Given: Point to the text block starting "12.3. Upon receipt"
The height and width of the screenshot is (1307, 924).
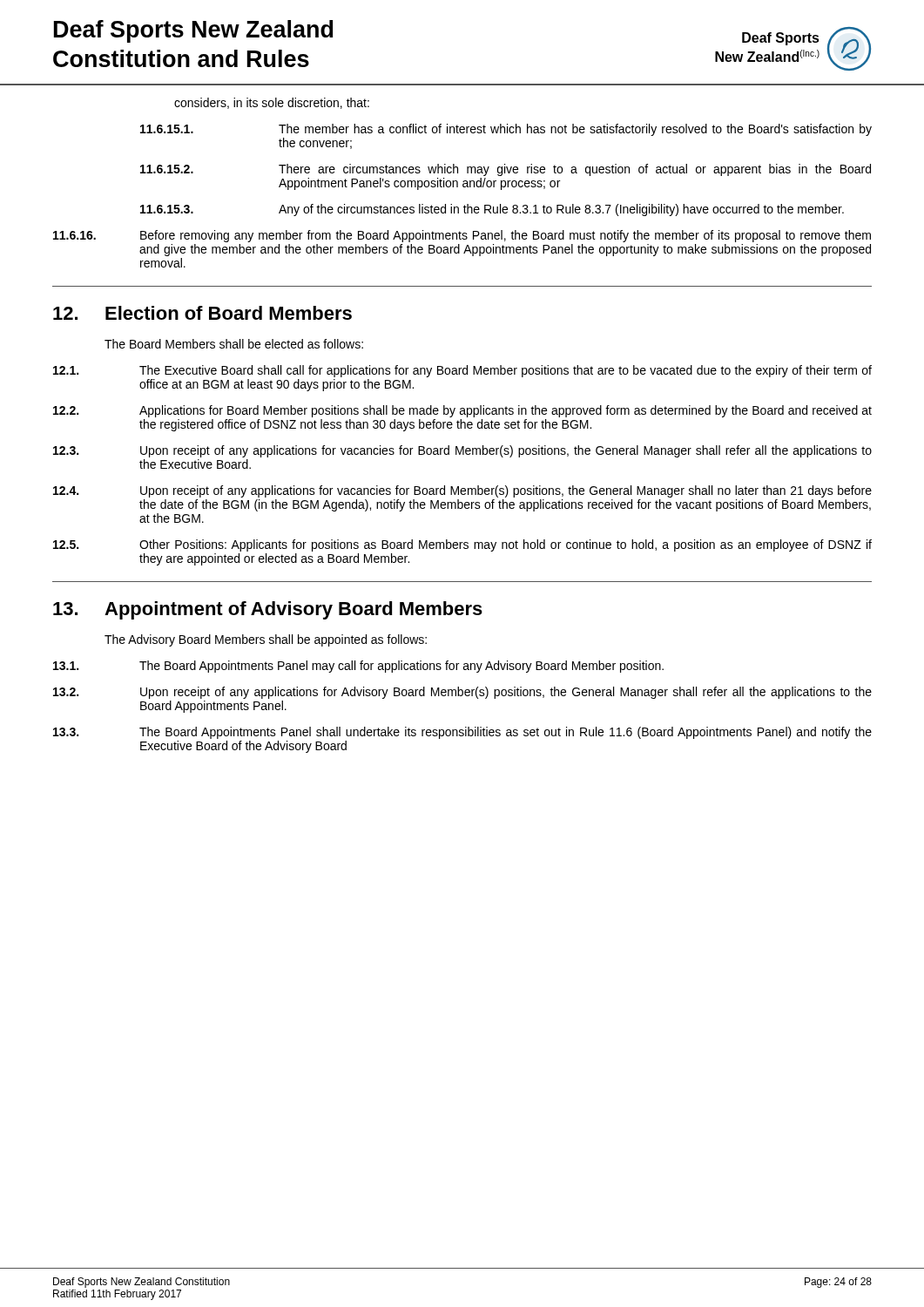Looking at the screenshot, I should point(462,457).
